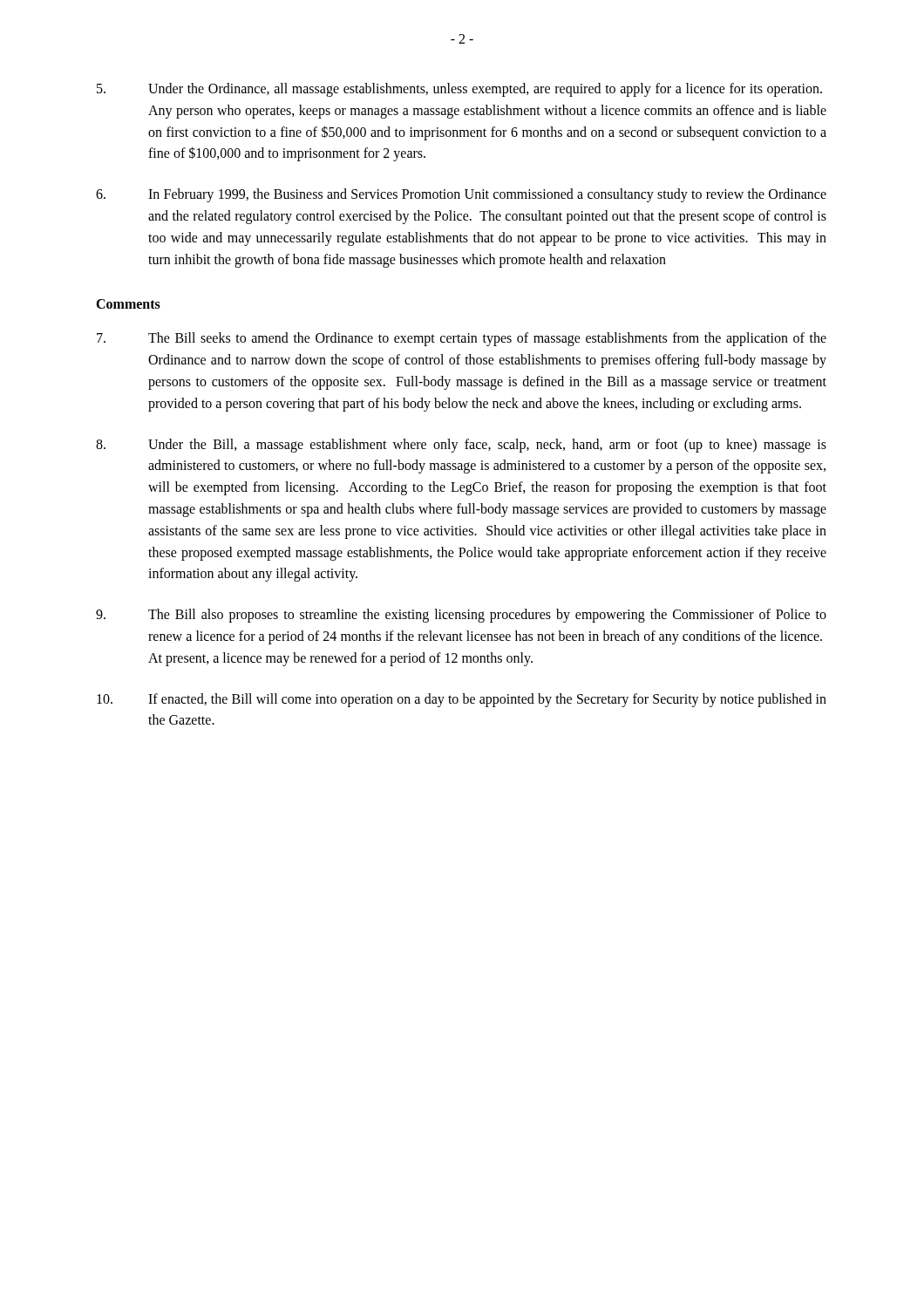924x1308 pixels.
Task: Point to the region starting "The Bill also proposes"
Action: coord(461,637)
